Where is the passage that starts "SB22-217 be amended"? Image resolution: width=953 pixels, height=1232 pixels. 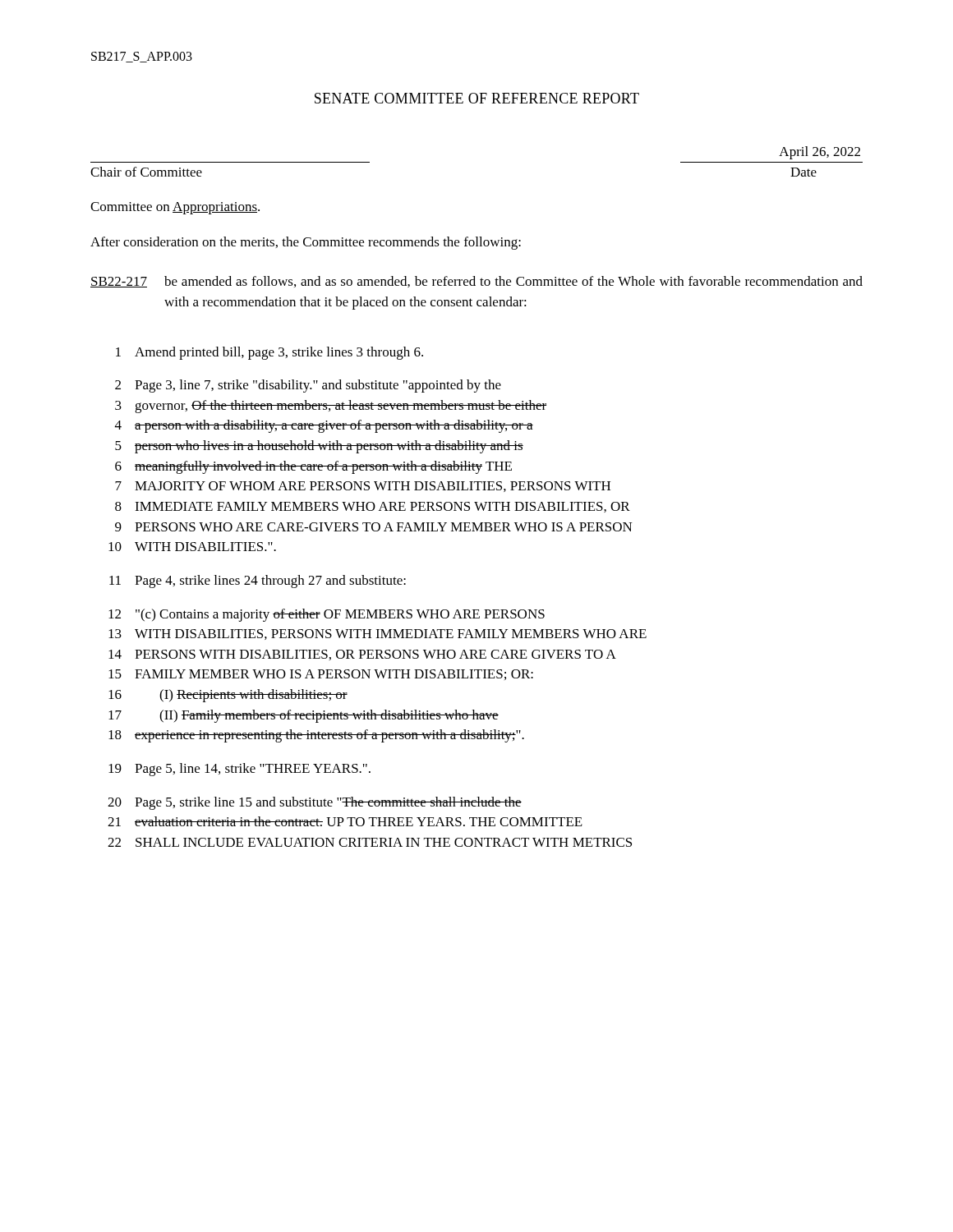coord(476,292)
